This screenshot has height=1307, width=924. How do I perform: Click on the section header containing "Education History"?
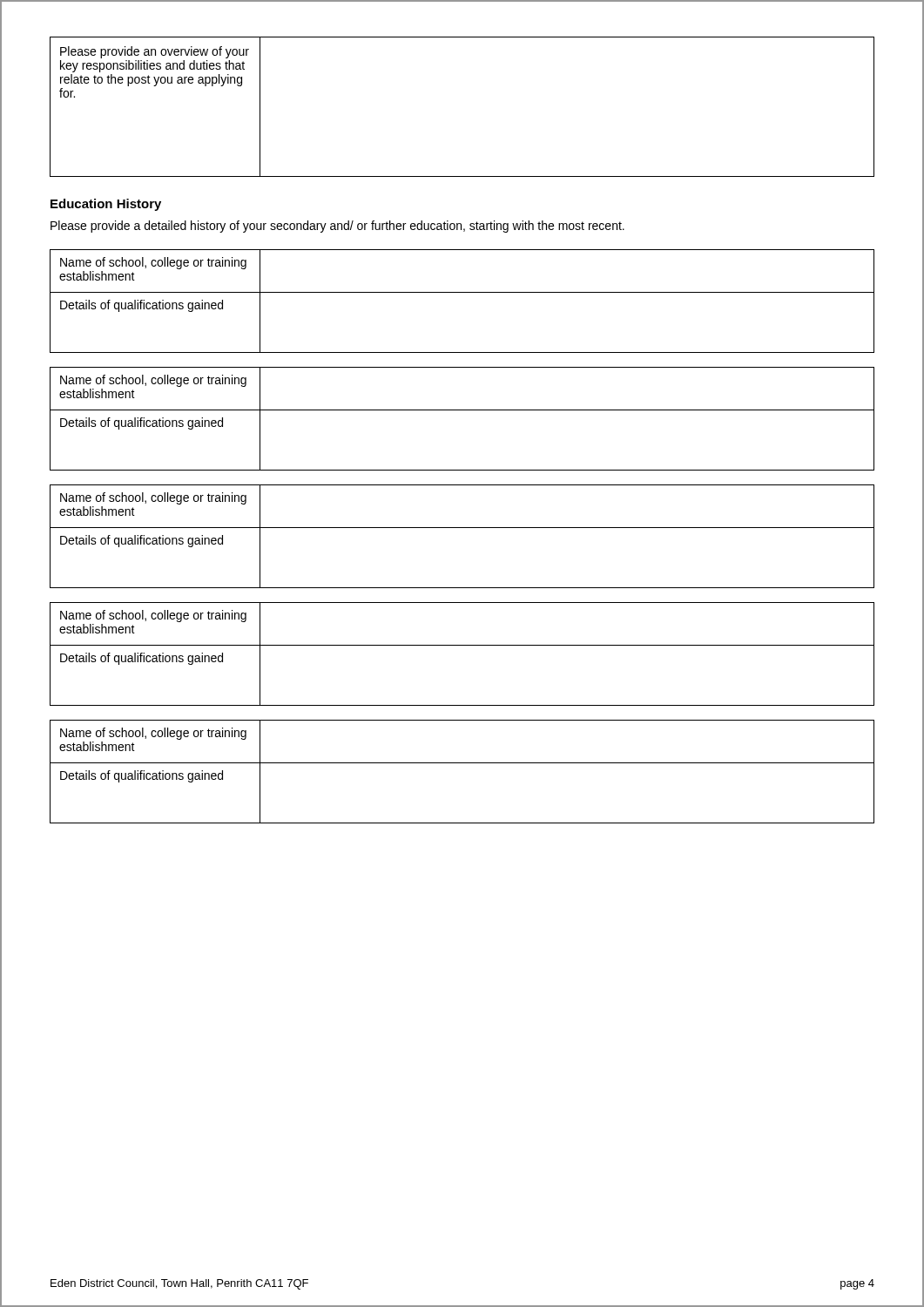pos(106,203)
